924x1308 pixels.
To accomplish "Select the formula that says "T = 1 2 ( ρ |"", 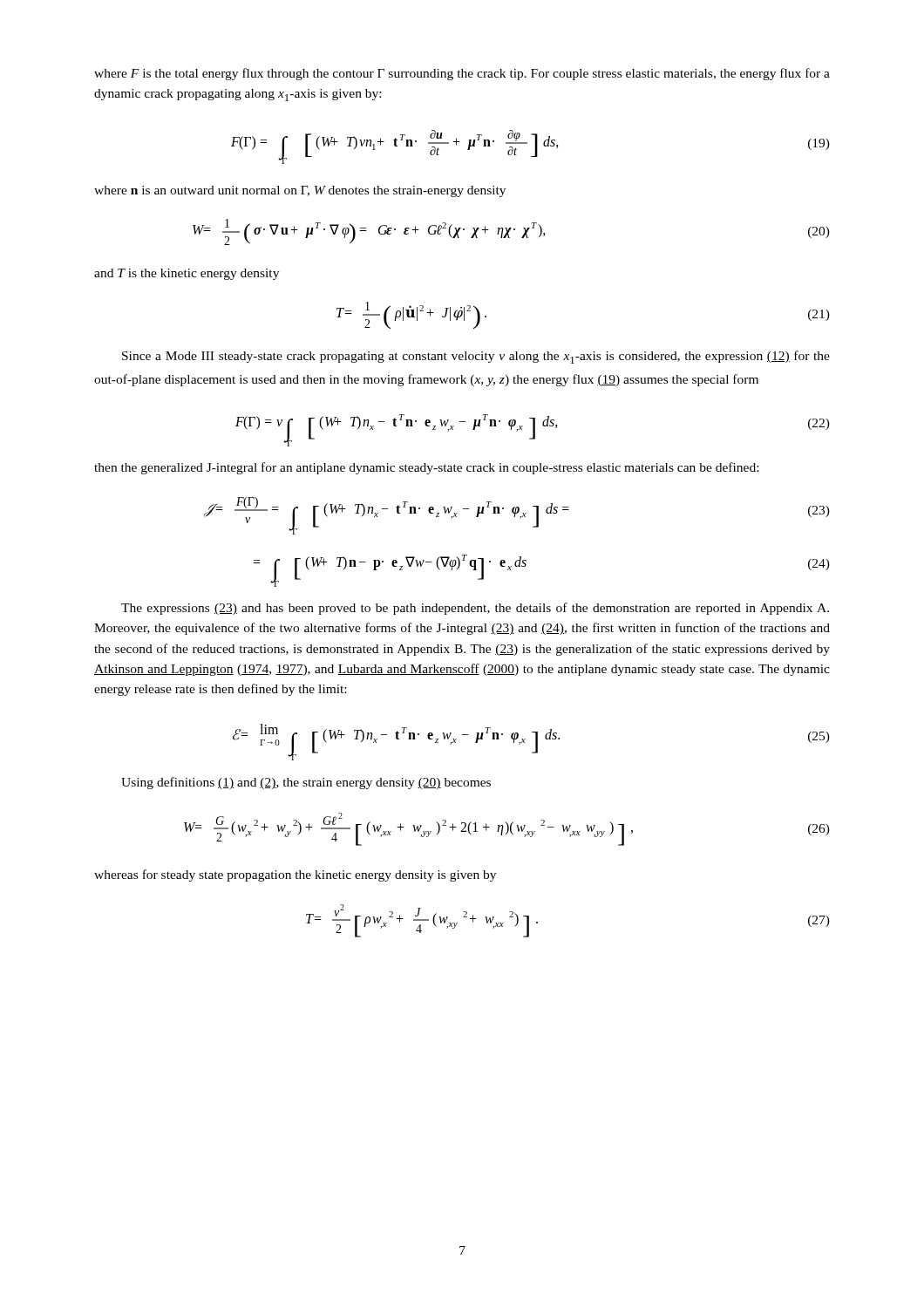I will pos(409,315).
